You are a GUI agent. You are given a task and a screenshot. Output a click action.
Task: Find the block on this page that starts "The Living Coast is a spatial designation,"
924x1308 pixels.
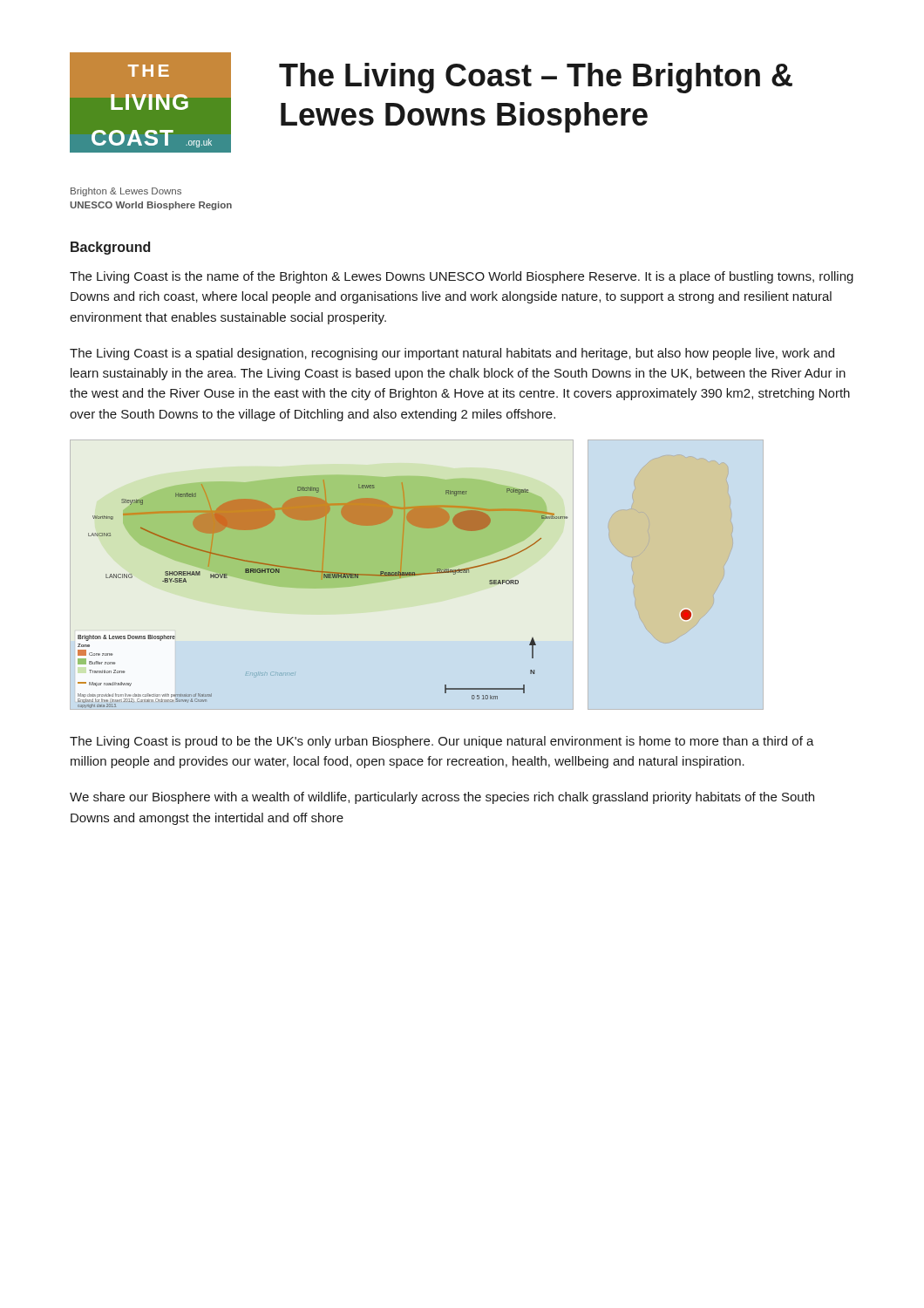click(460, 383)
